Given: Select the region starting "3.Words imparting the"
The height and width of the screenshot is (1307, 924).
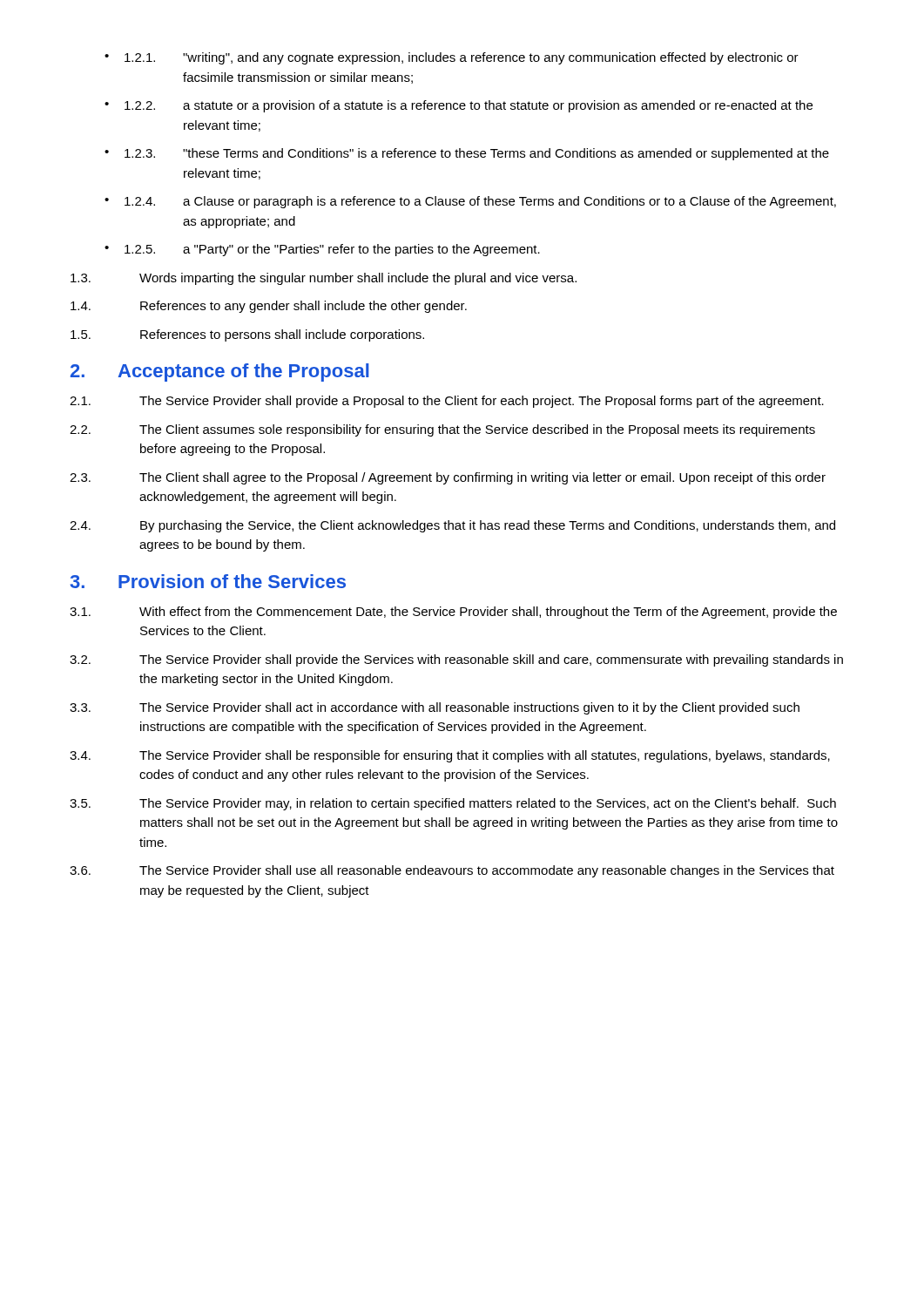Looking at the screenshot, I should pyautogui.click(x=458, y=278).
